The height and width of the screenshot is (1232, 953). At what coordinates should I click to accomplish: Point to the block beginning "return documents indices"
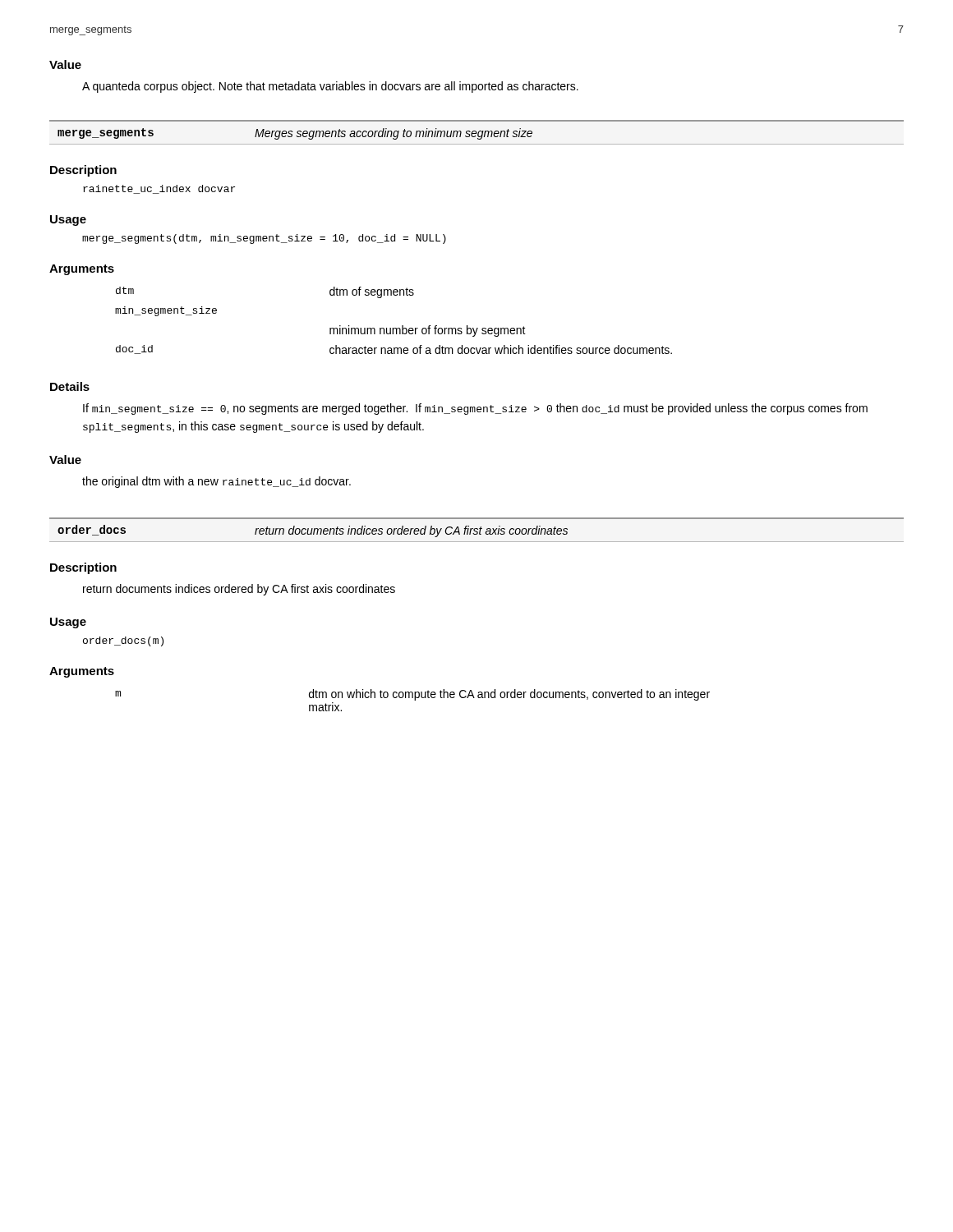point(239,589)
